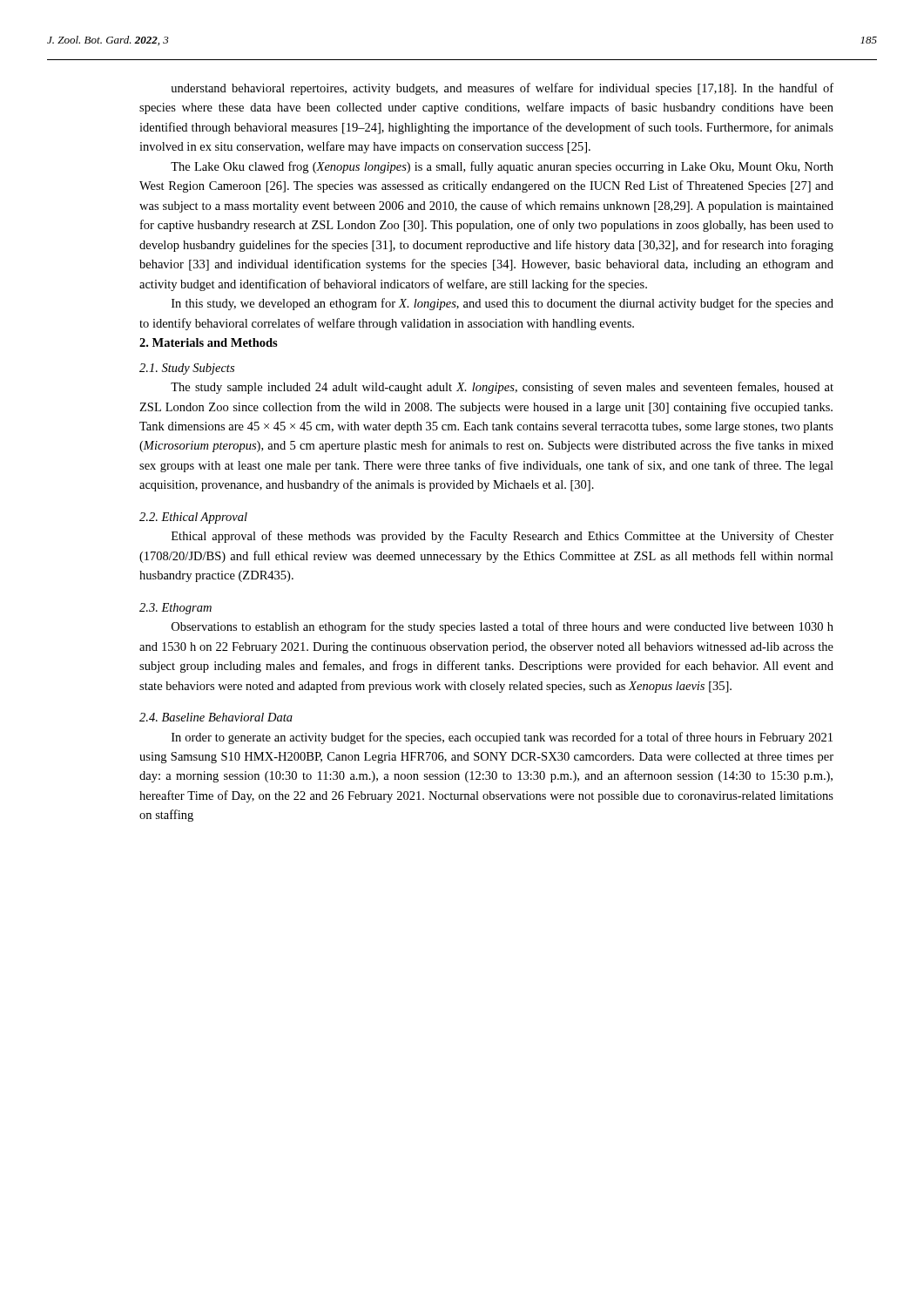924x1307 pixels.
Task: Point to the passage starting "2.2. Ethical Approval"
Action: tap(193, 518)
